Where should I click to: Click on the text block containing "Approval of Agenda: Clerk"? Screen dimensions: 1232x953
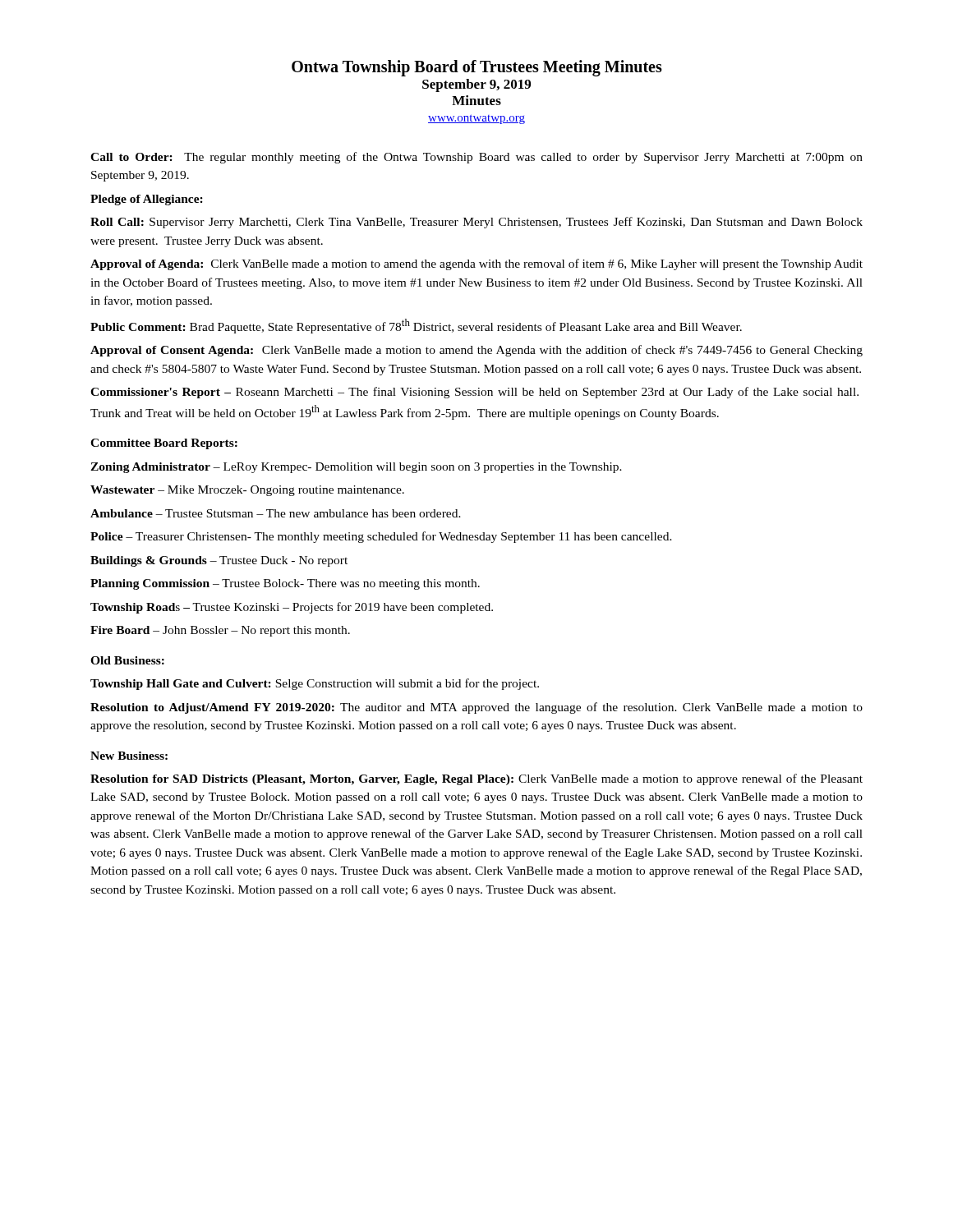click(x=476, y=282)
